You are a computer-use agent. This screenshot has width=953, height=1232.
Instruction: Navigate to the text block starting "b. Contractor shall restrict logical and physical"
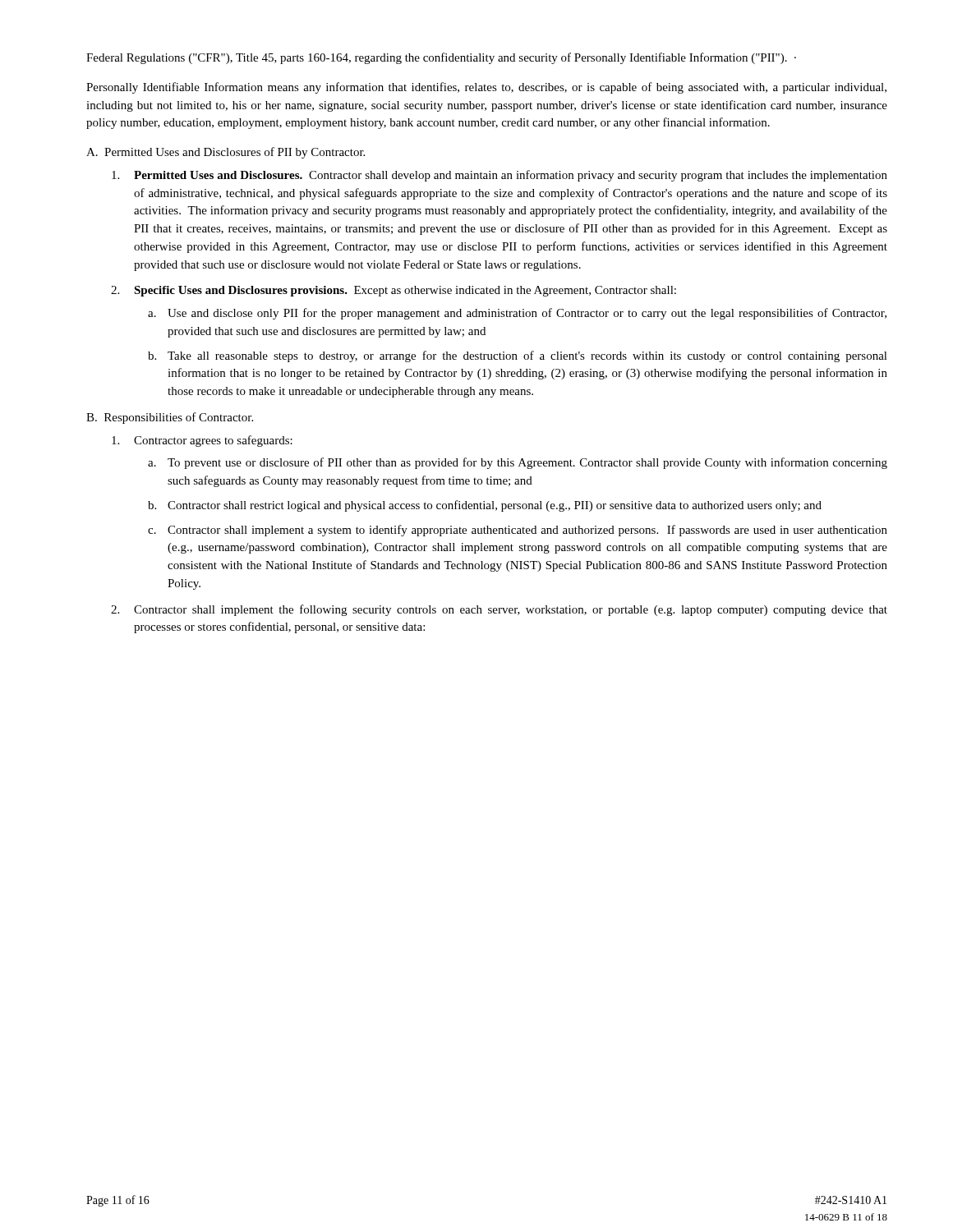(518, 506)
